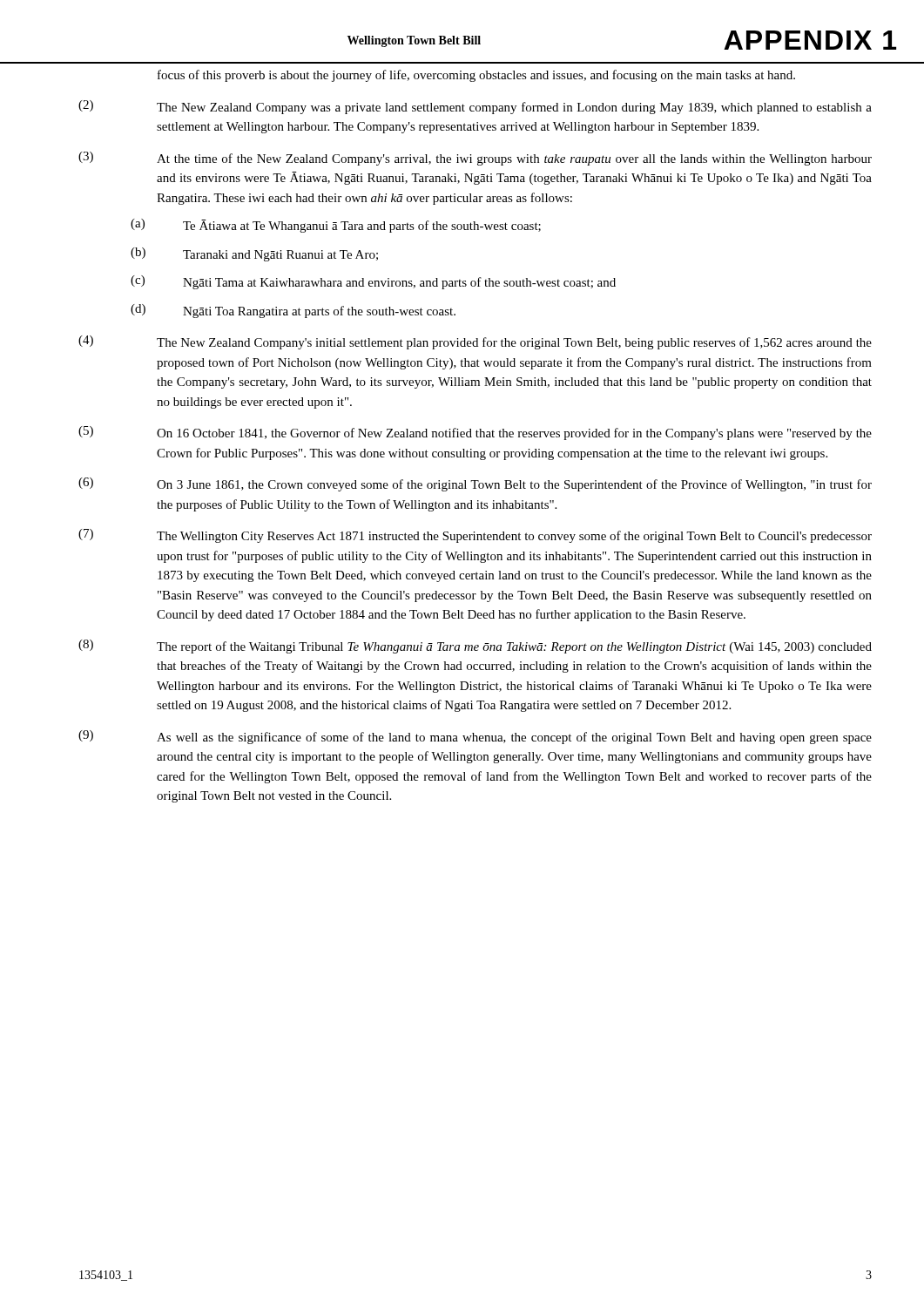
Task: Locate the passage starting "(c) Ngāti Tama at Kaiwharawhara and environs, and"
Action: coord(501,283)
